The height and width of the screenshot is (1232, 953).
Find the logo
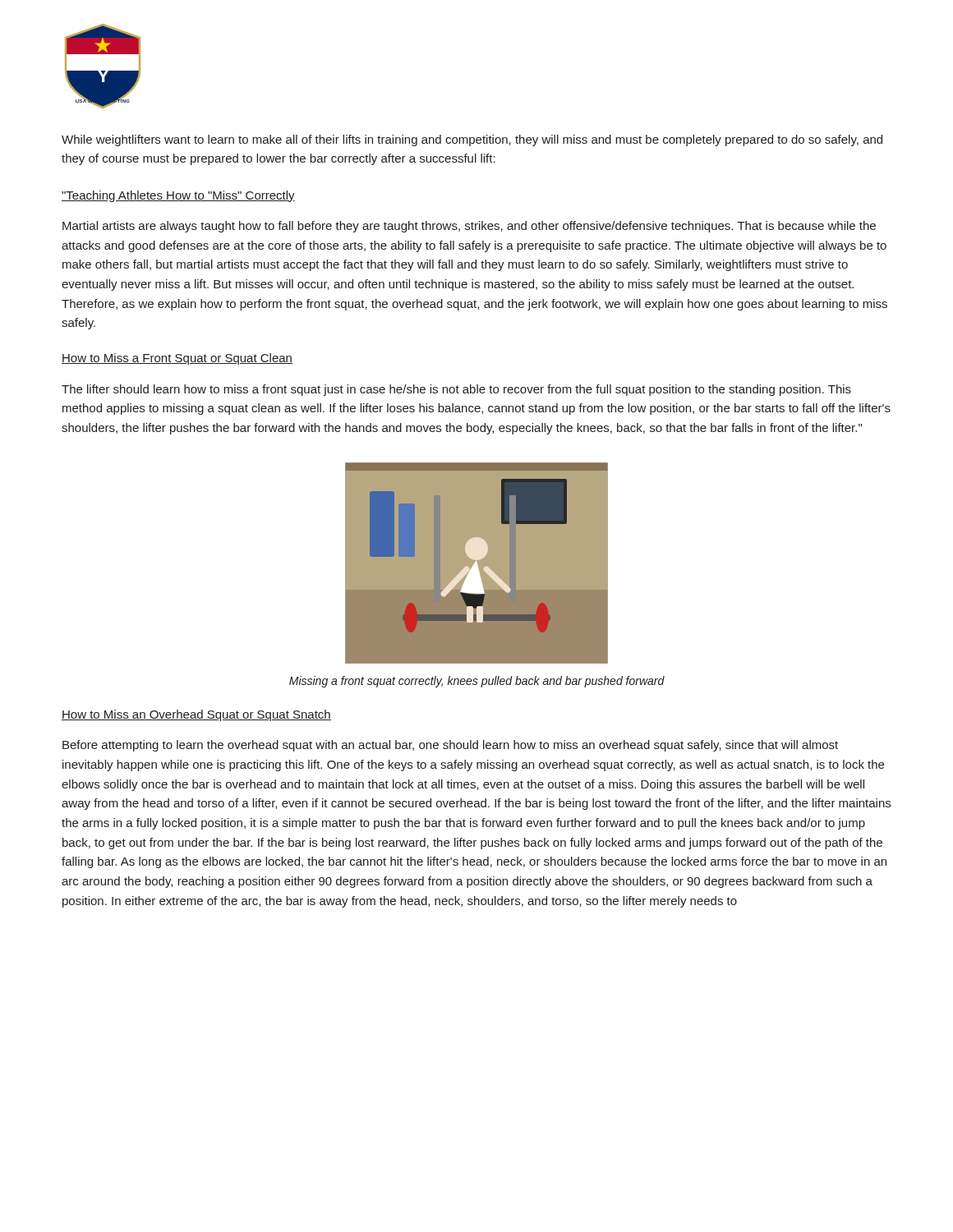pyautogui.click(x=476, y=67)
